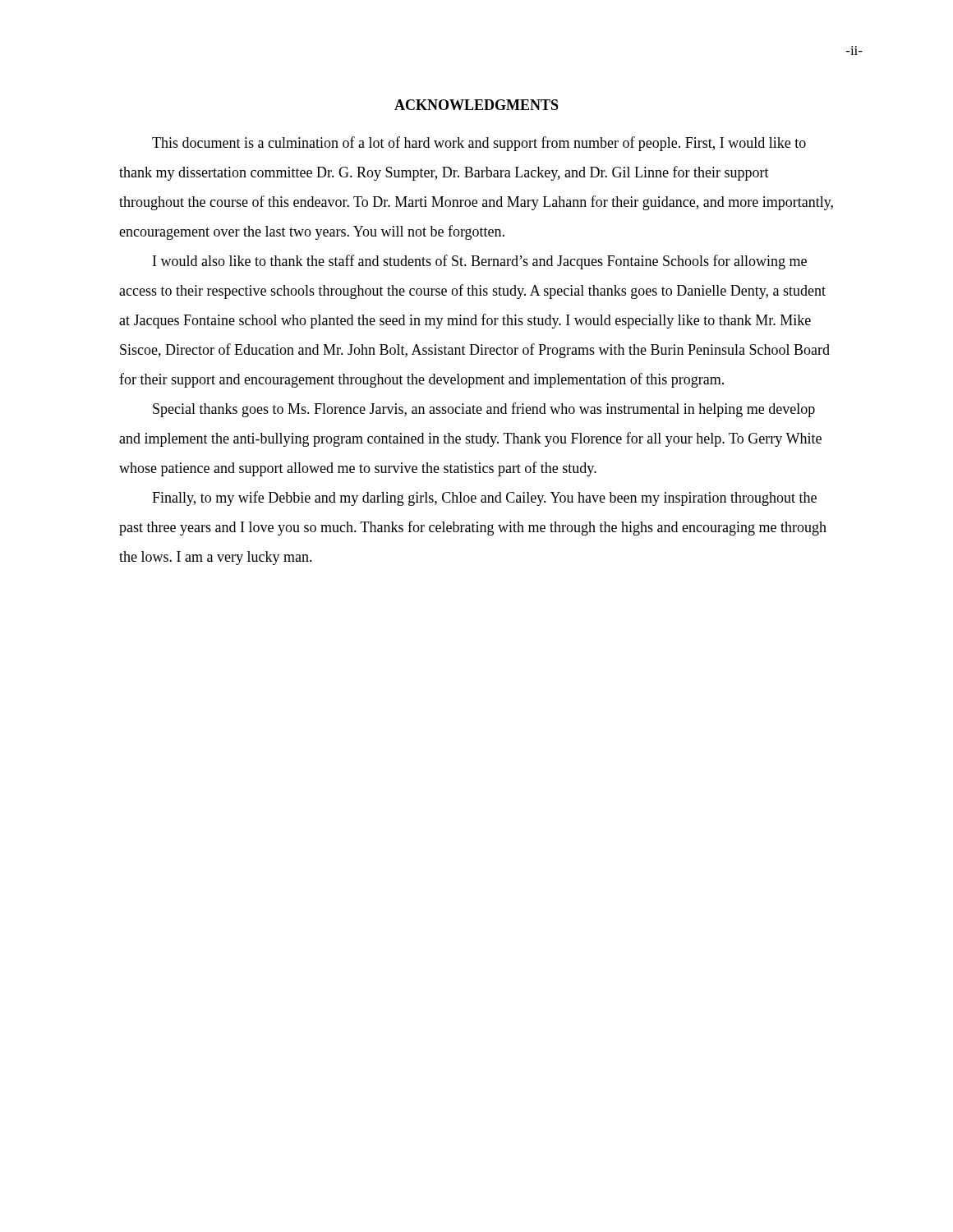Image resolution: width=953 pixels, height=1232 pixels.
Task: Where is the passage that starts "This document is a"?
Action: point(476,187)
